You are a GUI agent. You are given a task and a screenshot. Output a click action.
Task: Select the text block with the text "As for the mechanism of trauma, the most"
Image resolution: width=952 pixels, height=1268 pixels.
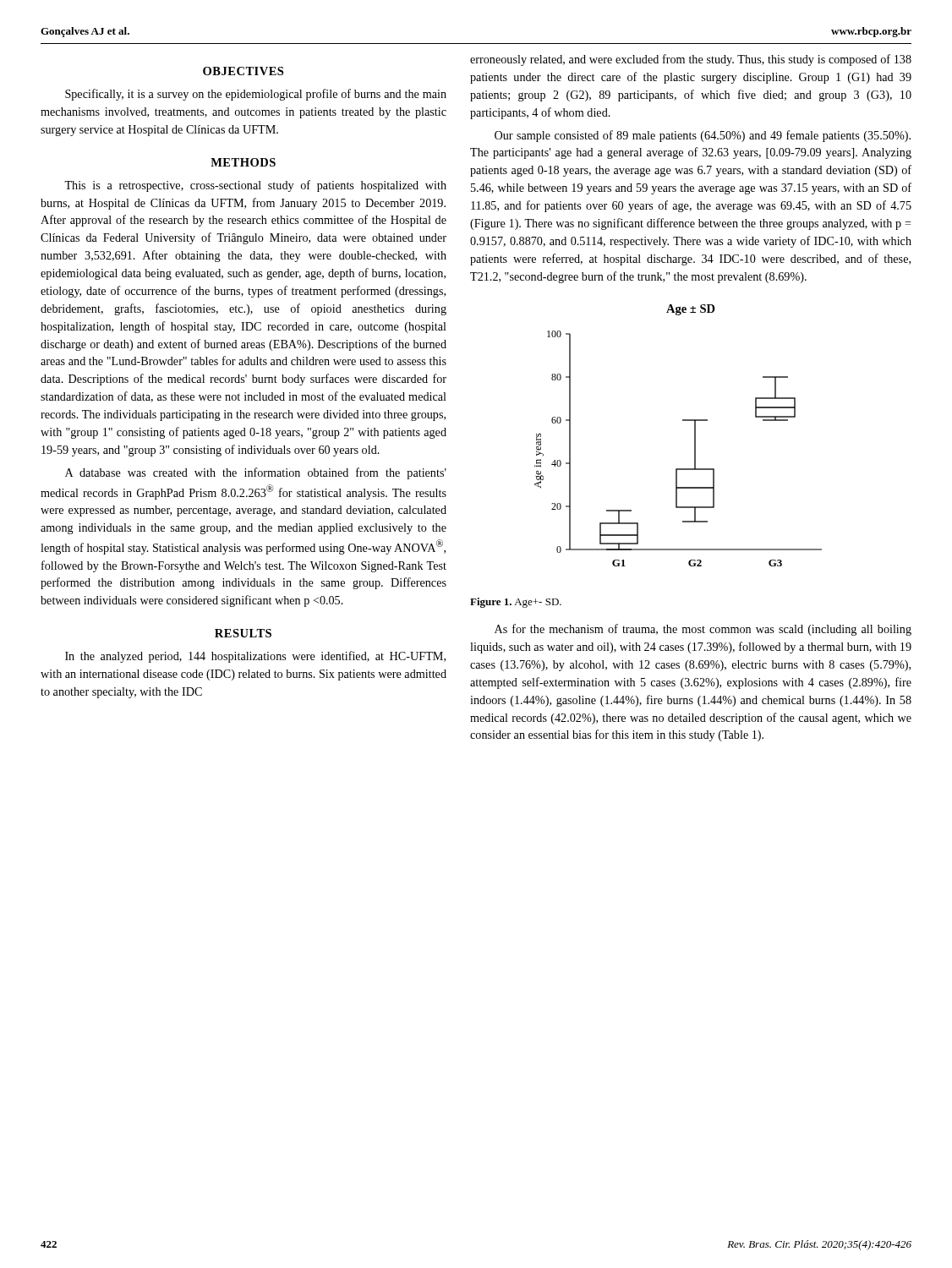691,682
